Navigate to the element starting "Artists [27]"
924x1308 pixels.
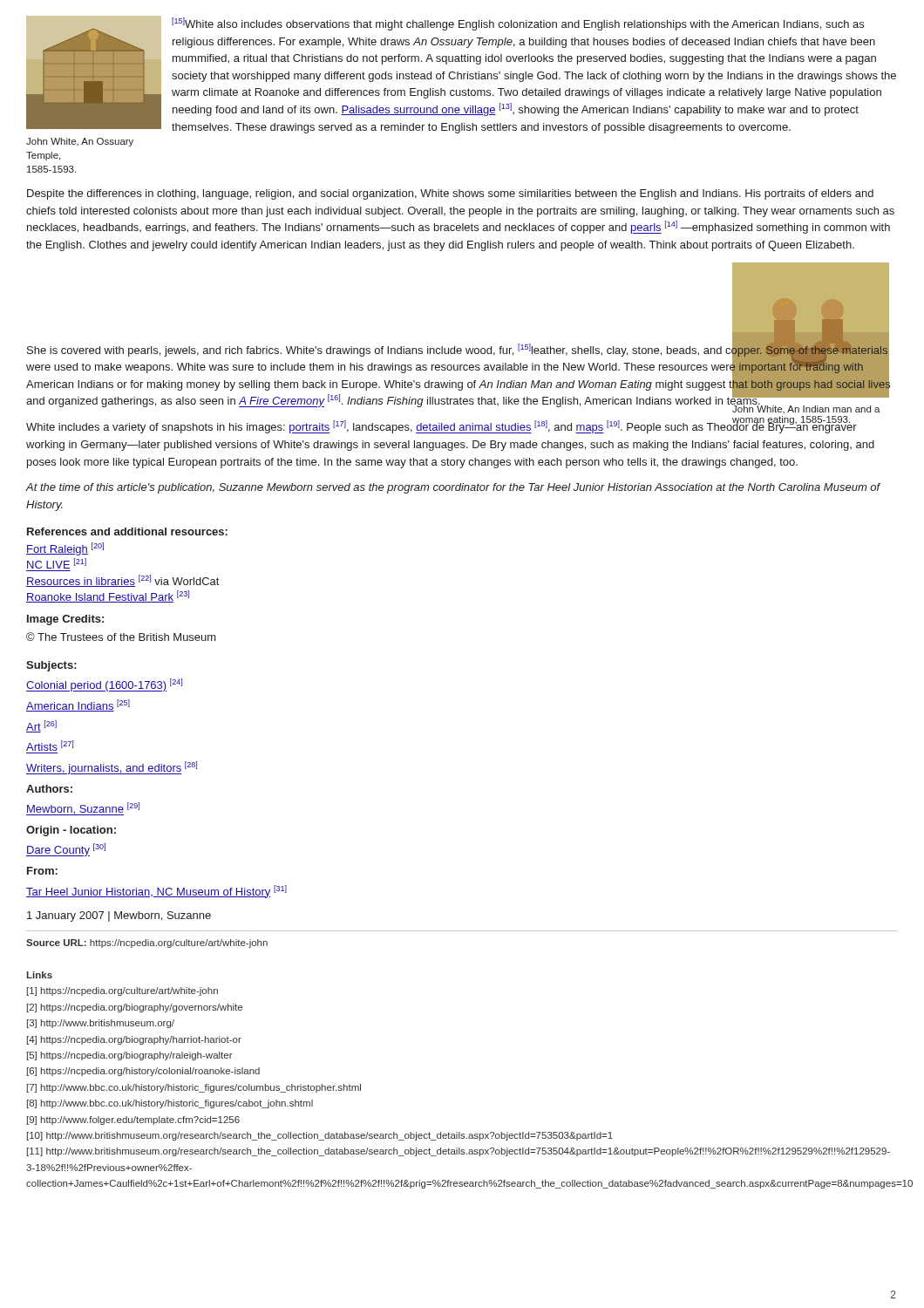click(50, 747)
